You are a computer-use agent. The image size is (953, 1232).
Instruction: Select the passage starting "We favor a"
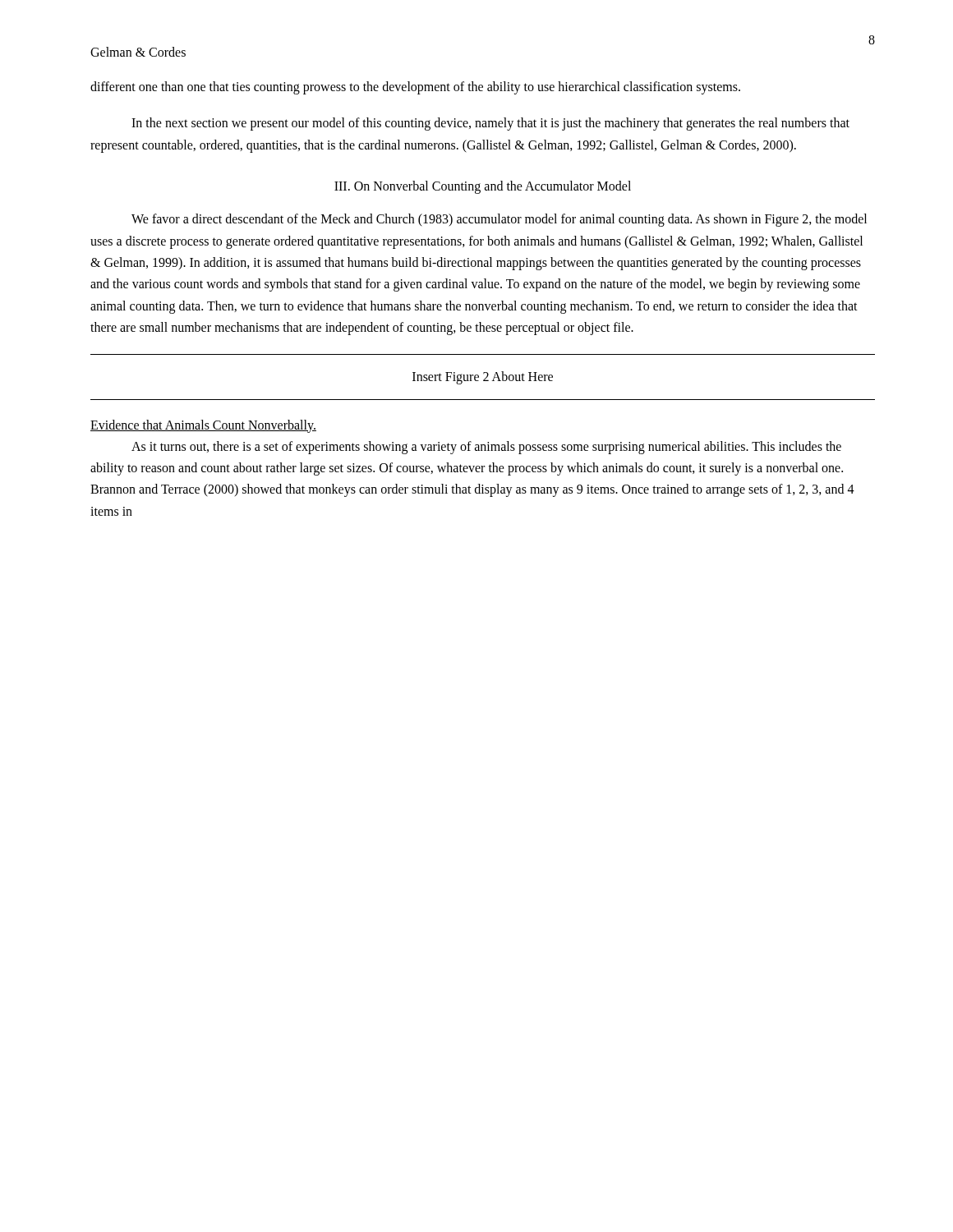tap(483, 274)
